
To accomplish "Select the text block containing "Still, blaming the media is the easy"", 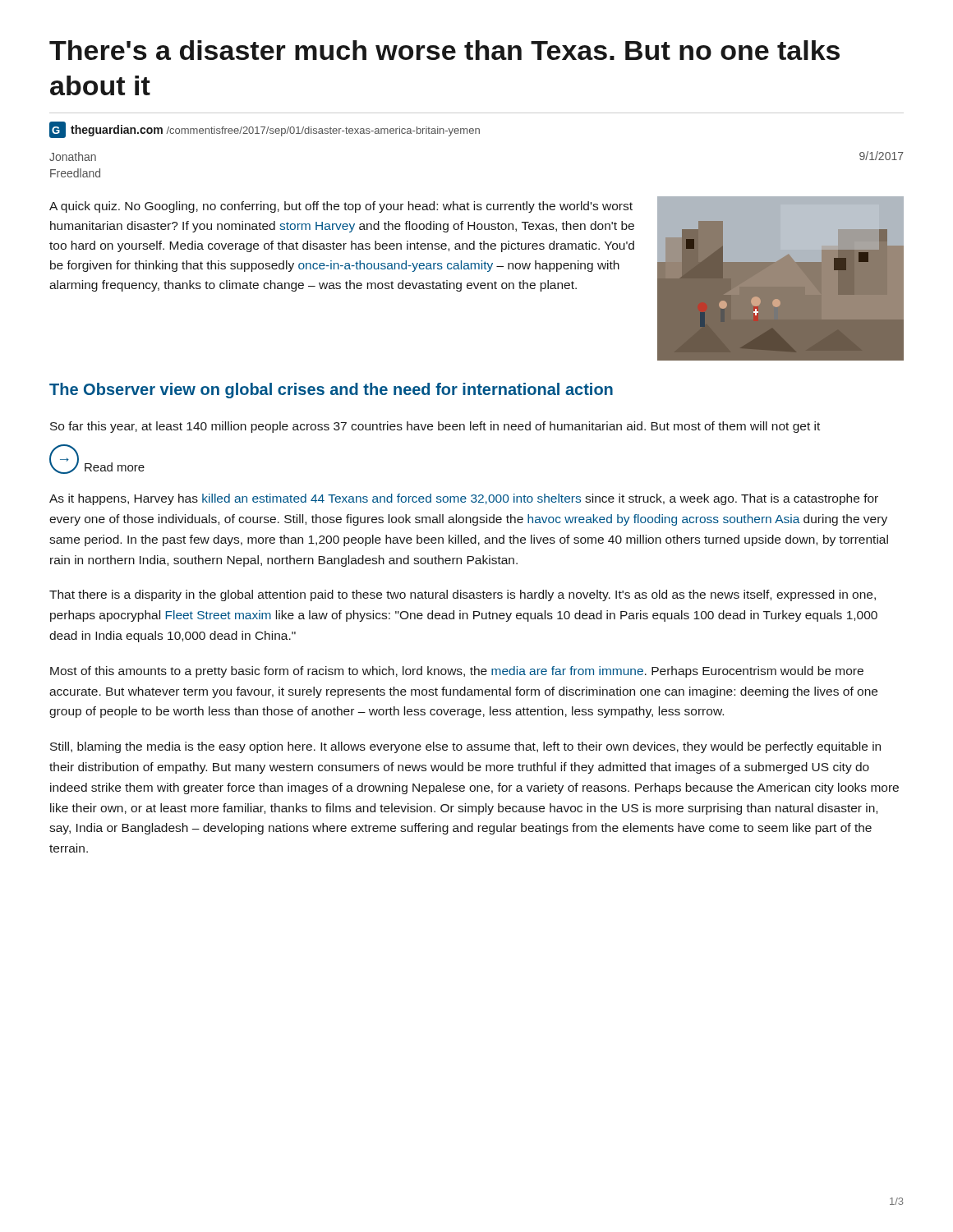I will pos(474,797).
